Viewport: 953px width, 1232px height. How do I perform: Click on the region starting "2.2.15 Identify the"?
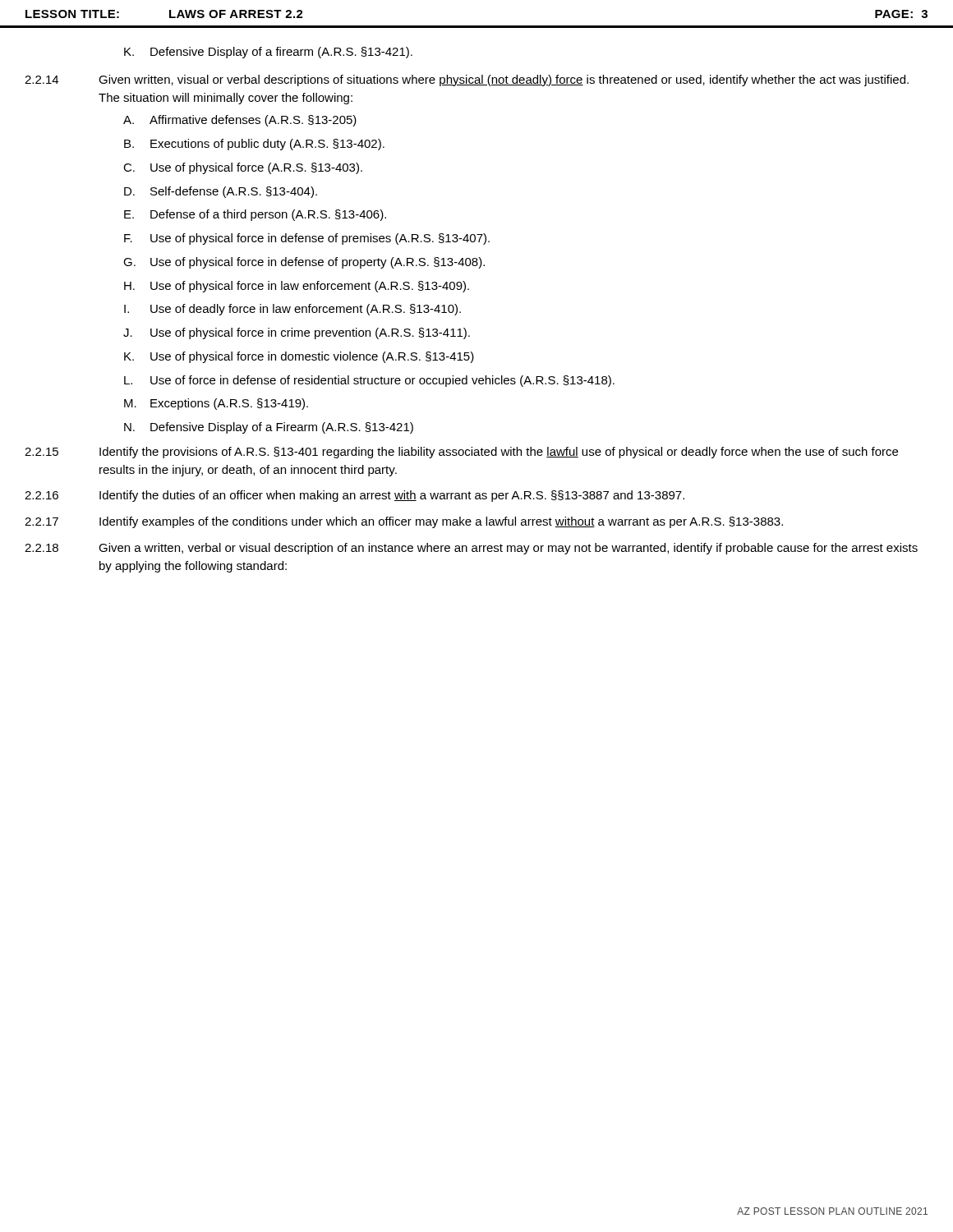[476, 460]
